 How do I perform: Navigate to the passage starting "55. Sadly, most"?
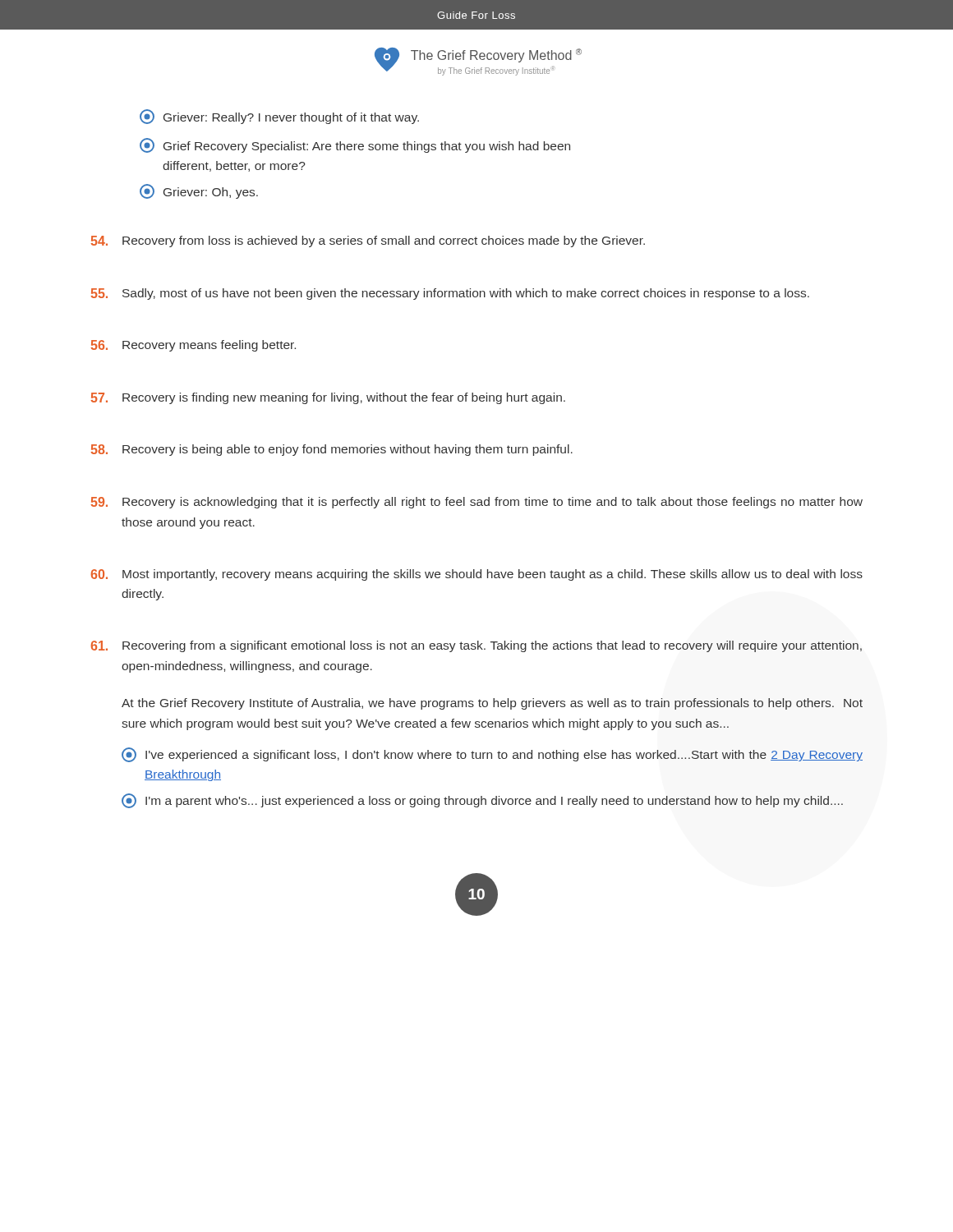click(x=476, y=294)
